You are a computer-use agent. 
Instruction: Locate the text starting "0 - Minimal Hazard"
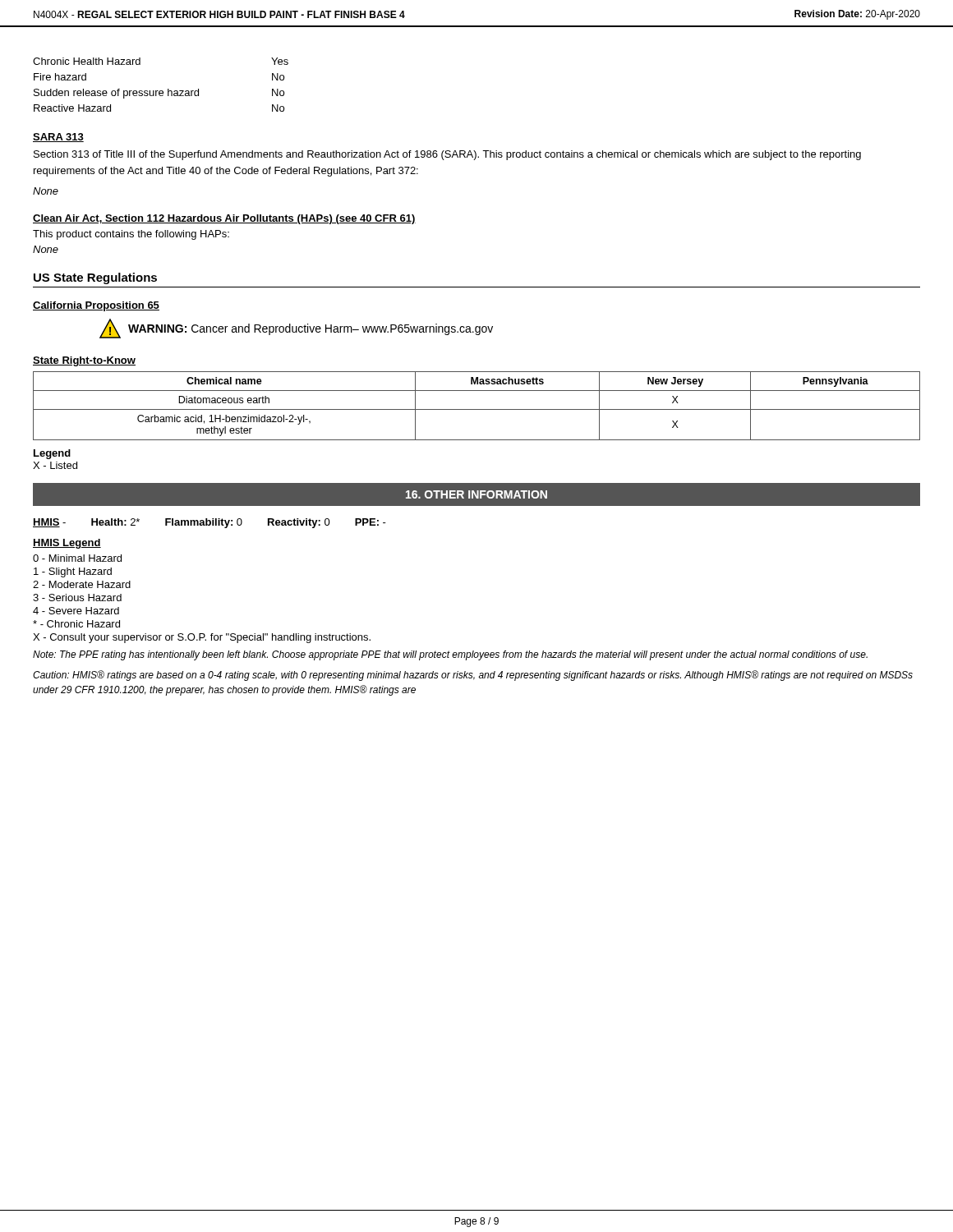[x=78, y=558]
